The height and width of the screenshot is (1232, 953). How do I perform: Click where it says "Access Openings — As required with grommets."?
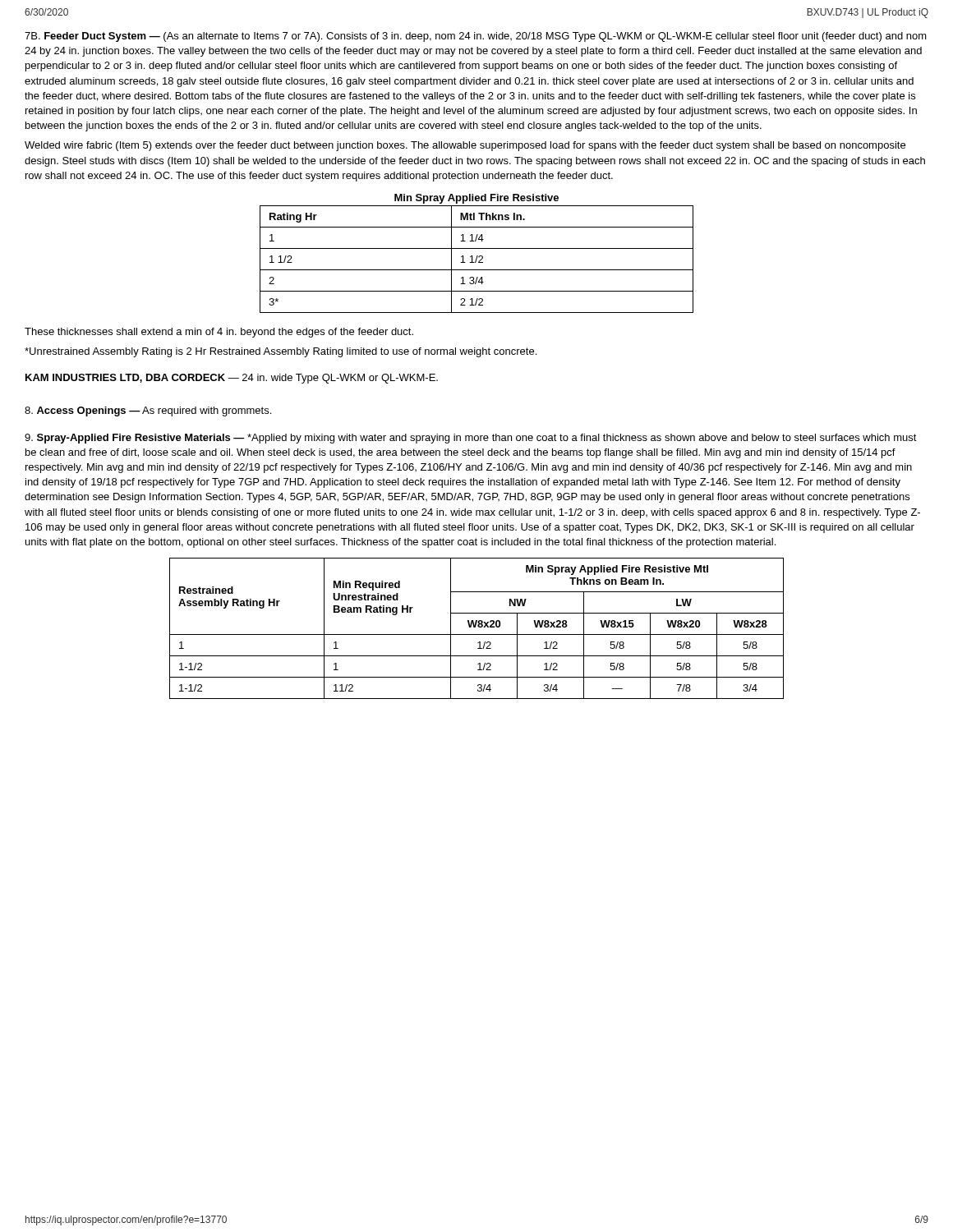point(148,411)
